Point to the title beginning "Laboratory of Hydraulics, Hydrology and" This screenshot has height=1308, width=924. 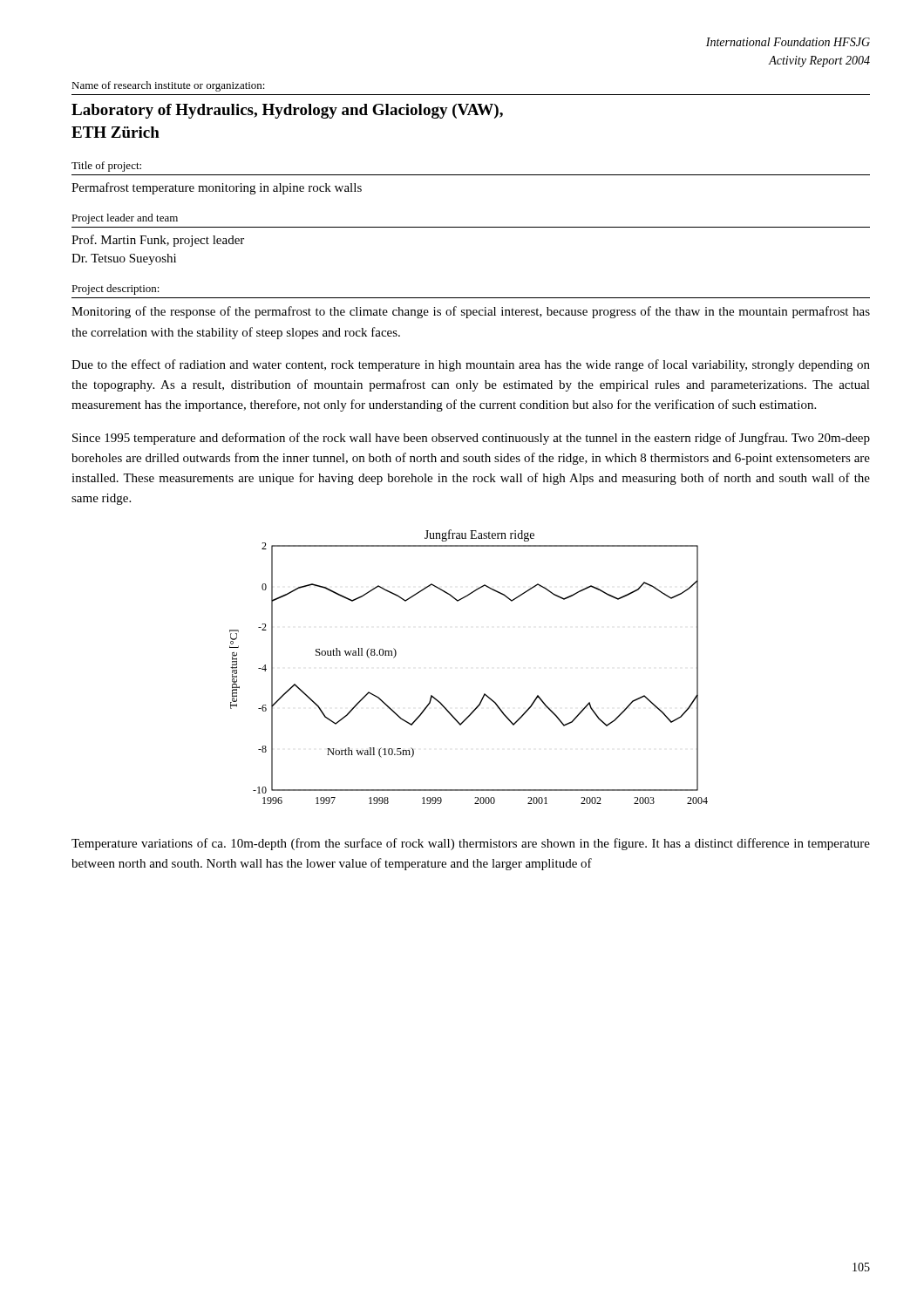coord(287,121)
